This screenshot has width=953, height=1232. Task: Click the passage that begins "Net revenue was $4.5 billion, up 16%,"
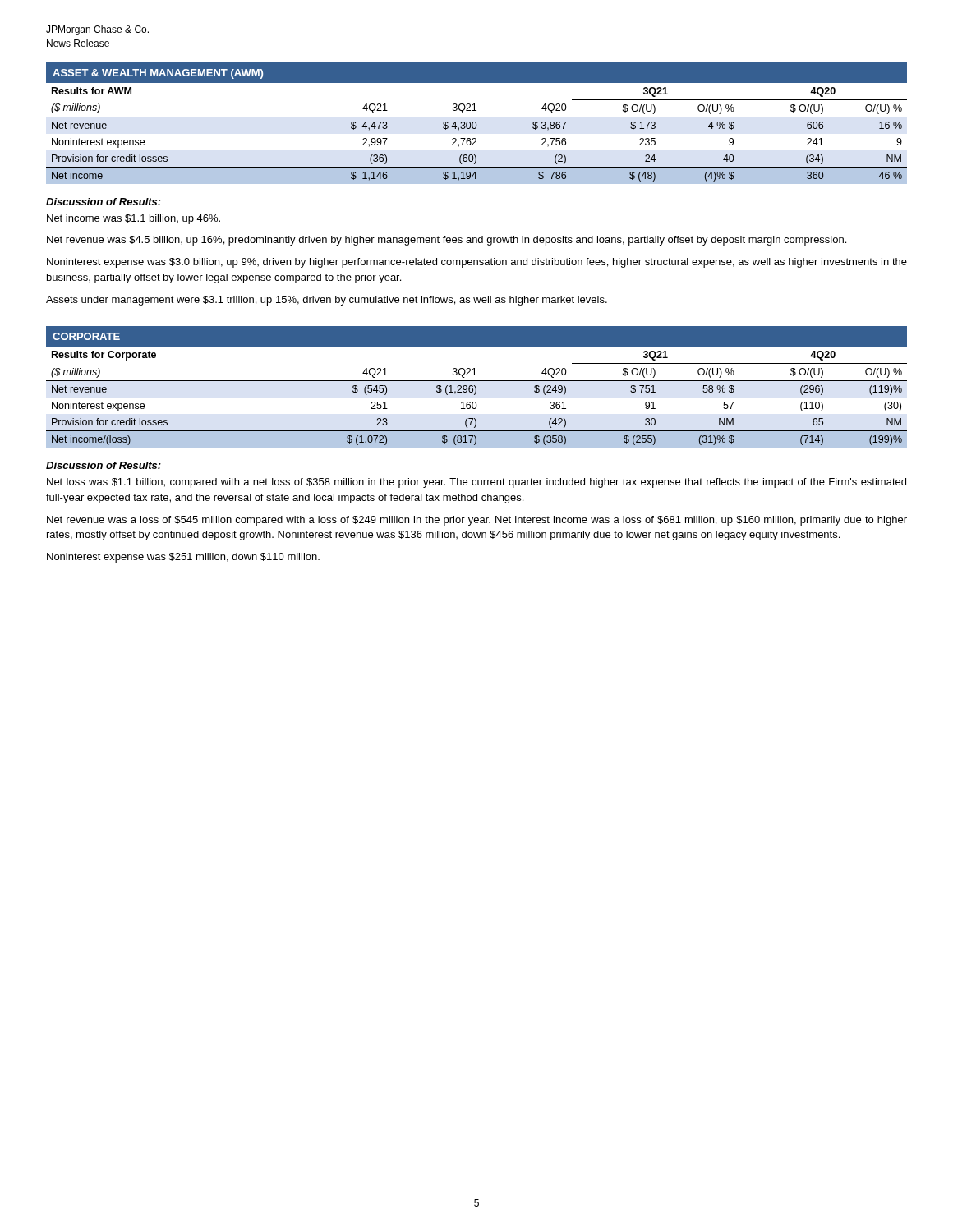(x=447, y=240)
